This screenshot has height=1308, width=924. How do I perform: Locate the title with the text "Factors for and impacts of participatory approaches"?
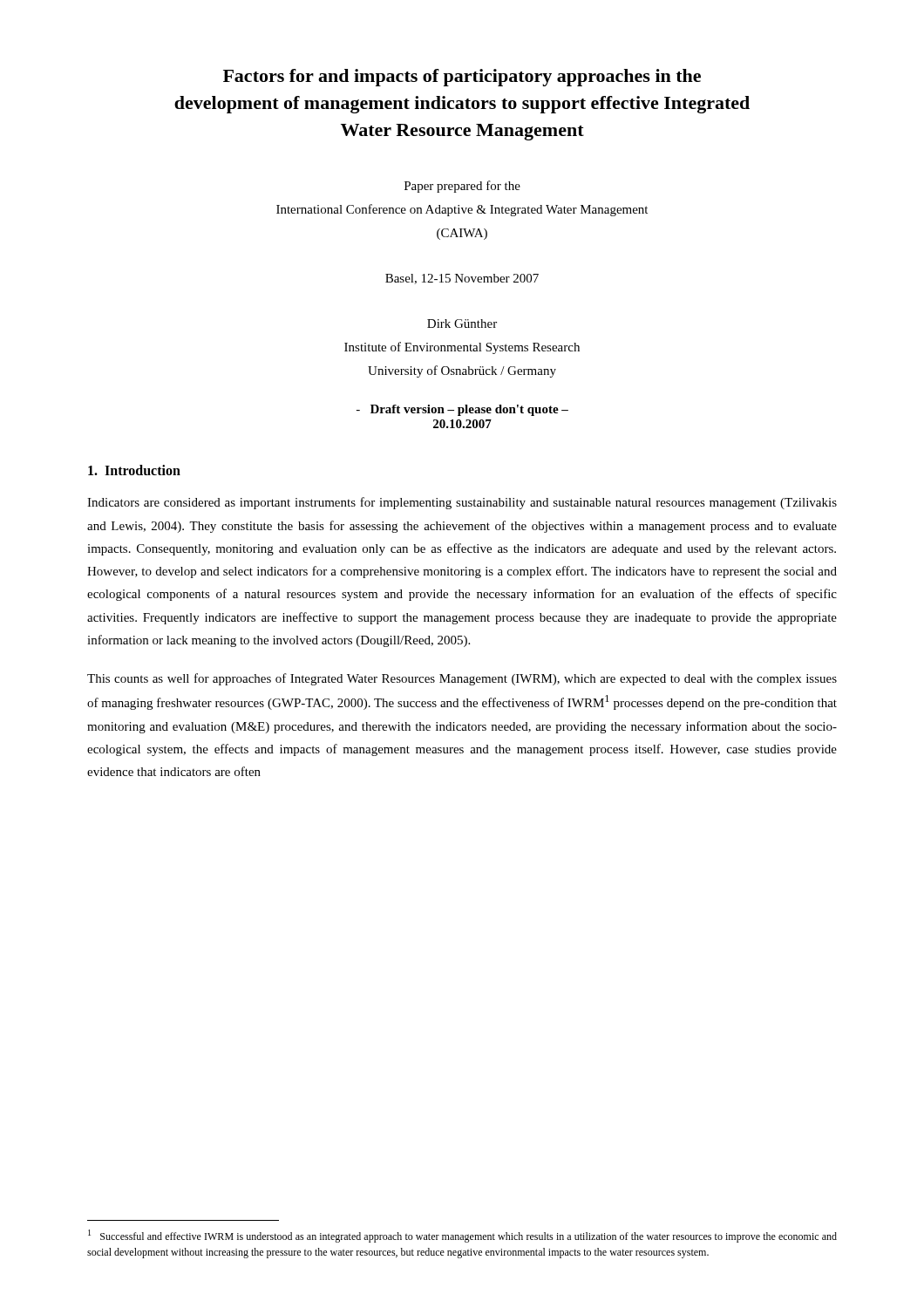pos(462,103)
